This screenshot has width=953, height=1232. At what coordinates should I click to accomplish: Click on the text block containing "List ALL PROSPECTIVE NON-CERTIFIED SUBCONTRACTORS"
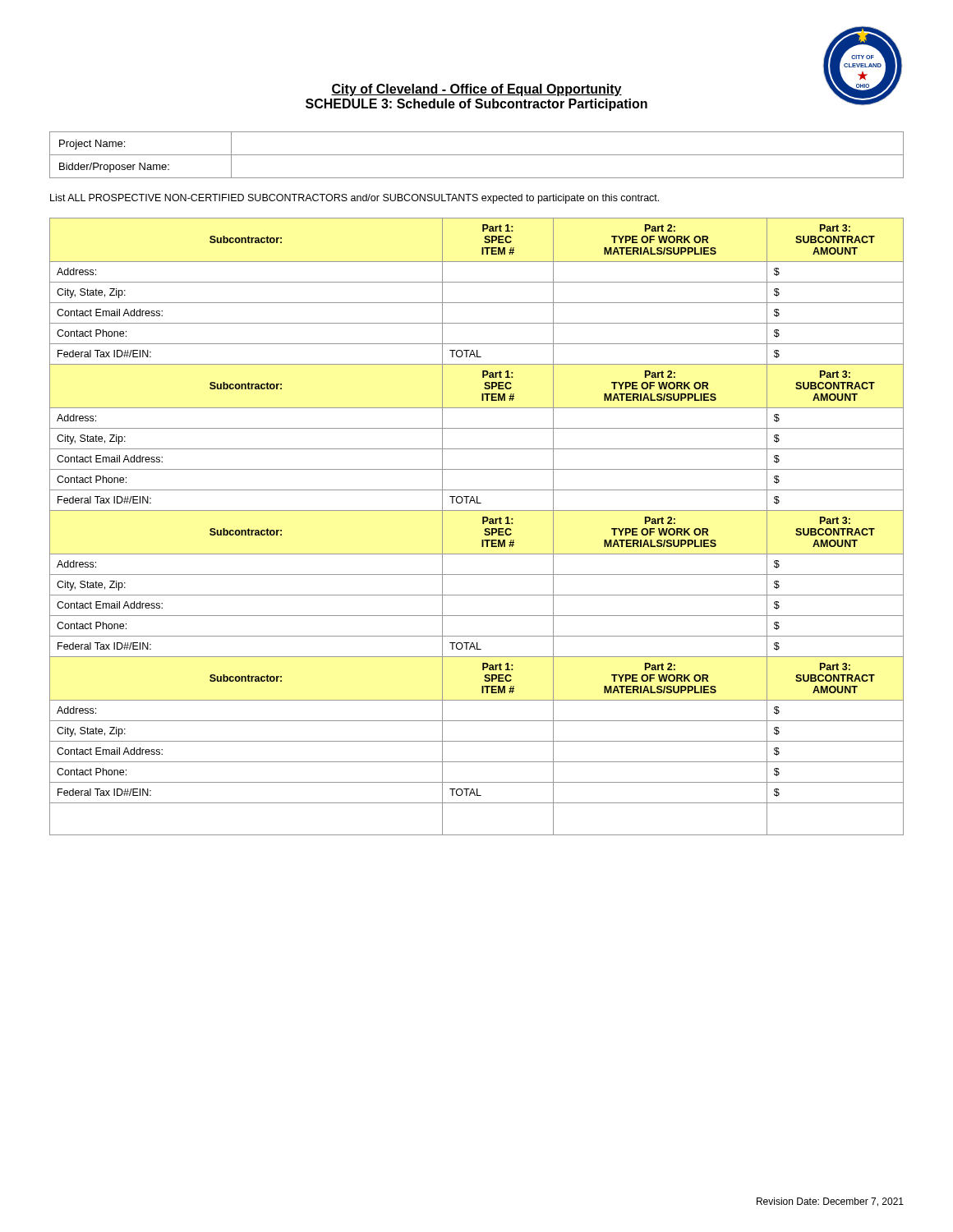(355, 198)
